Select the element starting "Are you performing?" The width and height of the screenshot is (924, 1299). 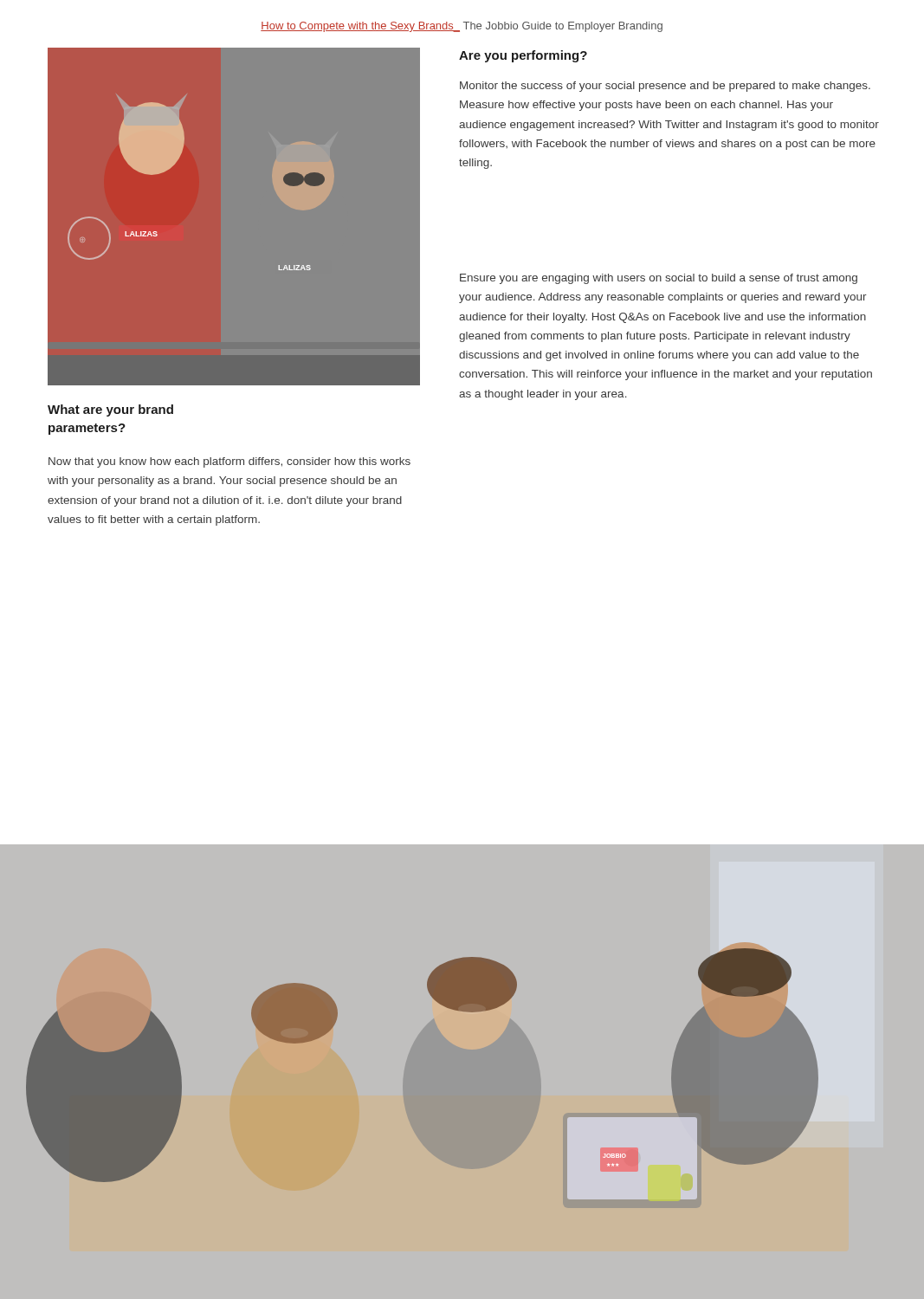(x=523, y=55)
